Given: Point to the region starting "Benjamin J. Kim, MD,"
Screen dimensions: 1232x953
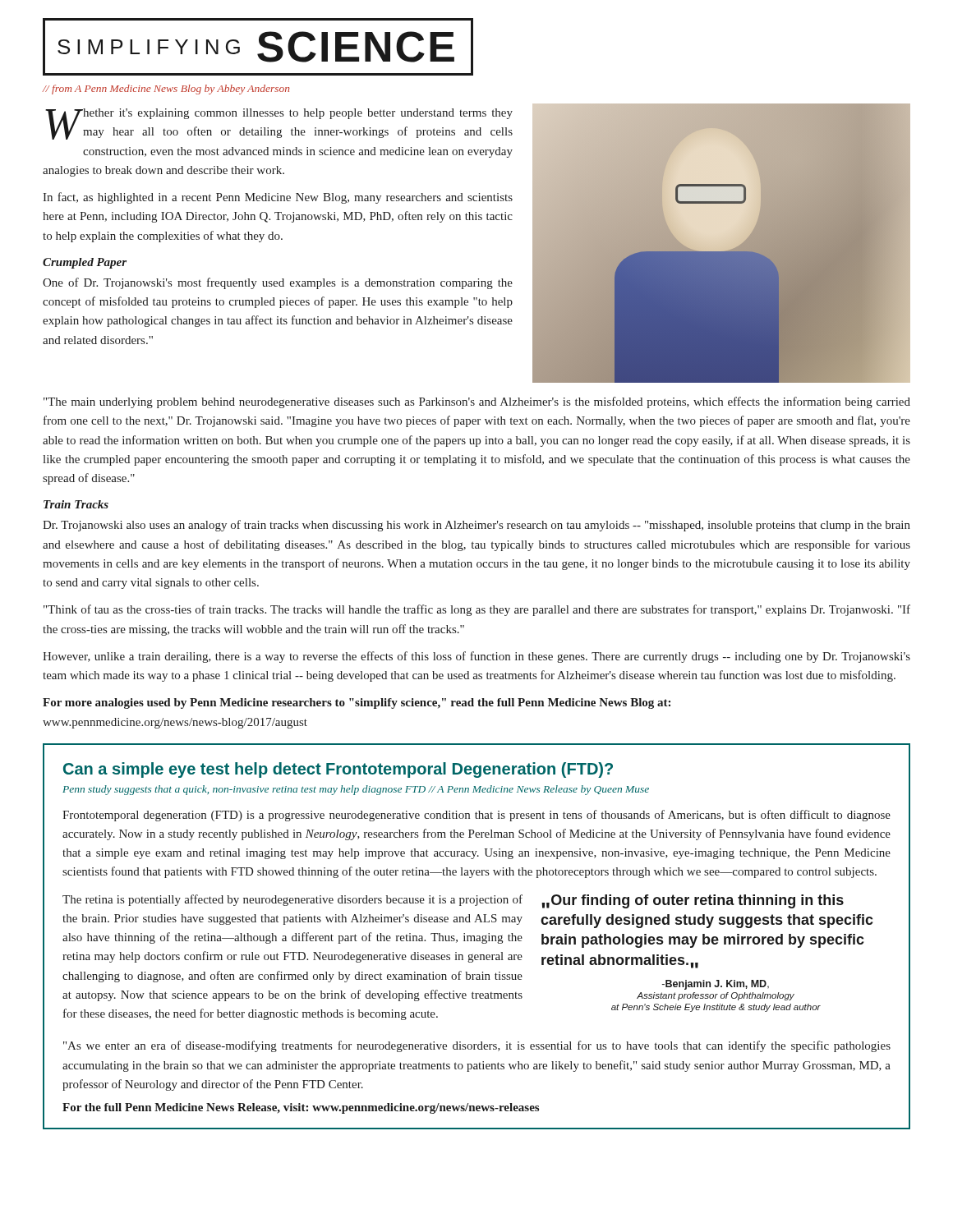Looking at the screenshot, I should pos(716,995).
